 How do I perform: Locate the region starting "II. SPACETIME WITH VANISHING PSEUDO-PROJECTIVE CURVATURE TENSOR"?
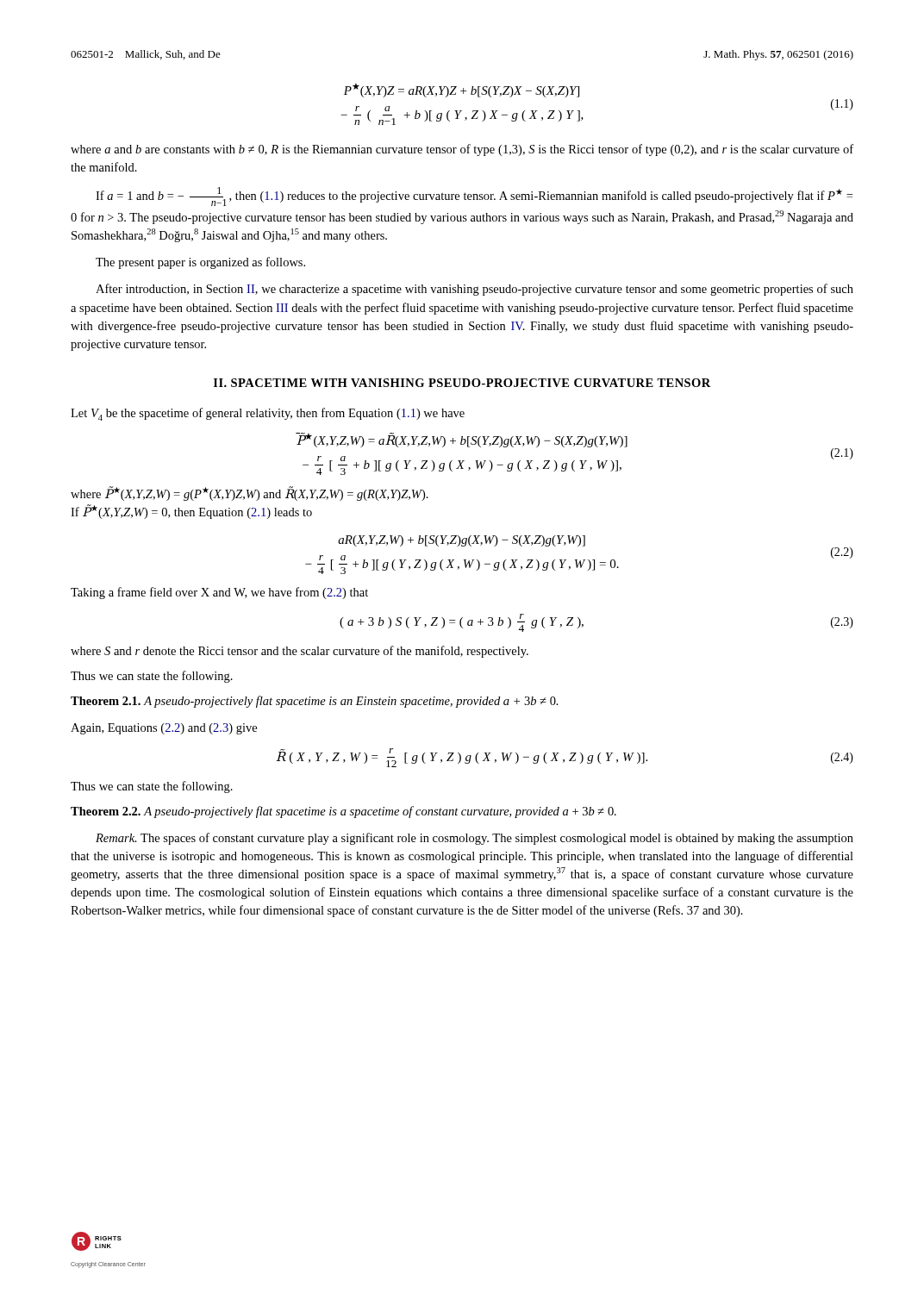tap(462, 382)
